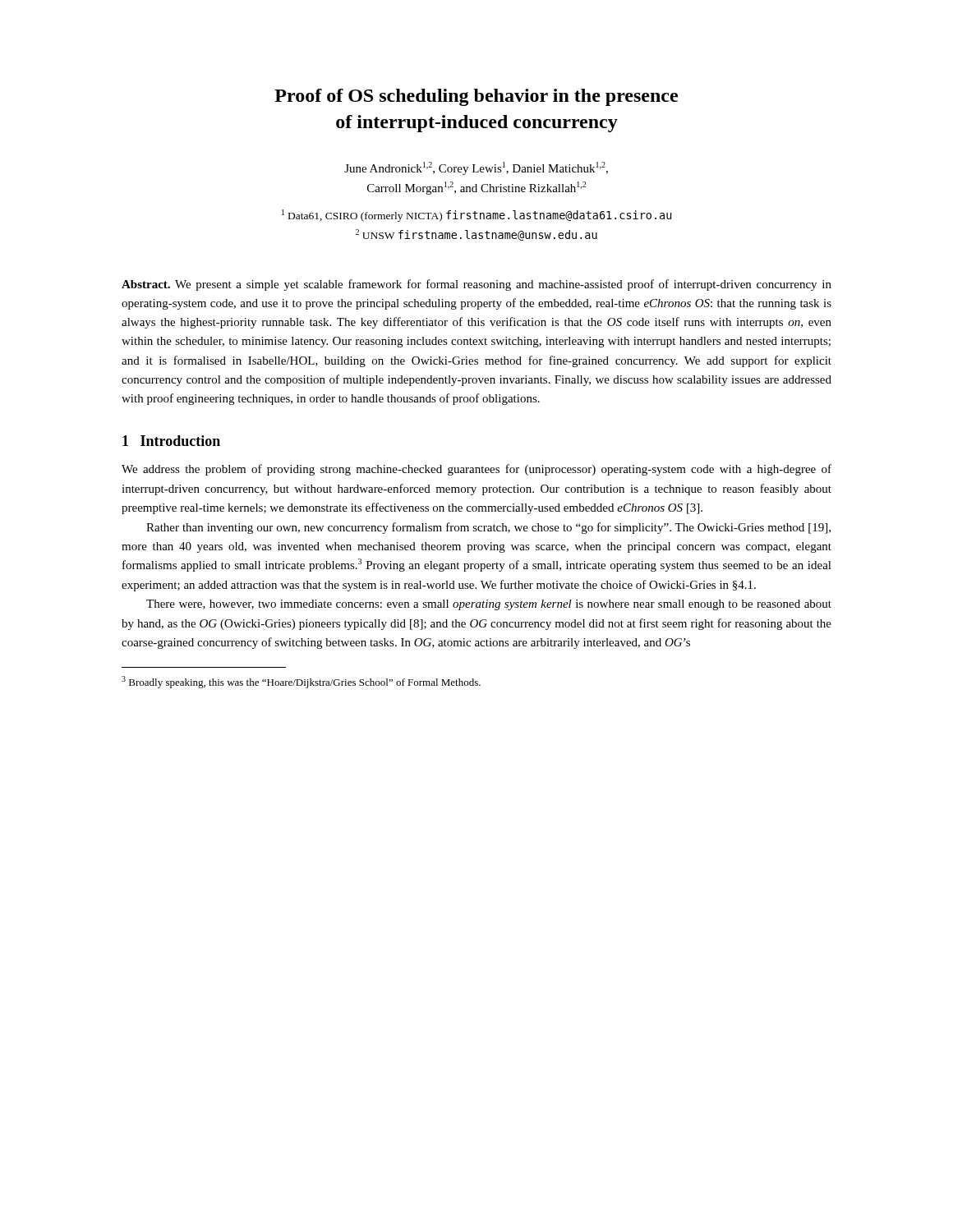This screenshot has height=1232, width=953.
Task: Navigate to the text starting "1 Data61, CSIRO (formerly"
Action: (x=476, y=224)
